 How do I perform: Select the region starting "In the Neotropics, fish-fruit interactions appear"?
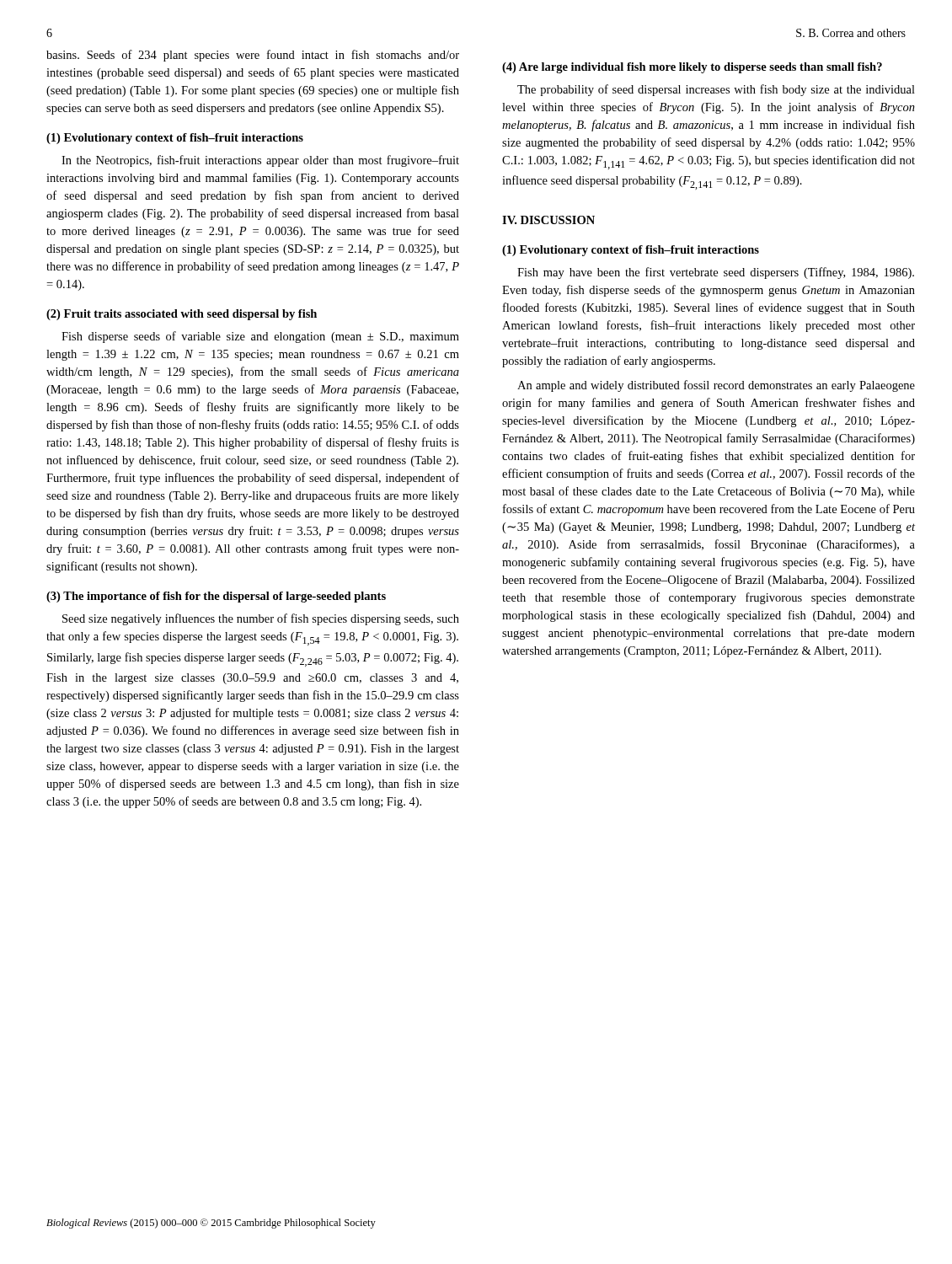coord(253,223)
